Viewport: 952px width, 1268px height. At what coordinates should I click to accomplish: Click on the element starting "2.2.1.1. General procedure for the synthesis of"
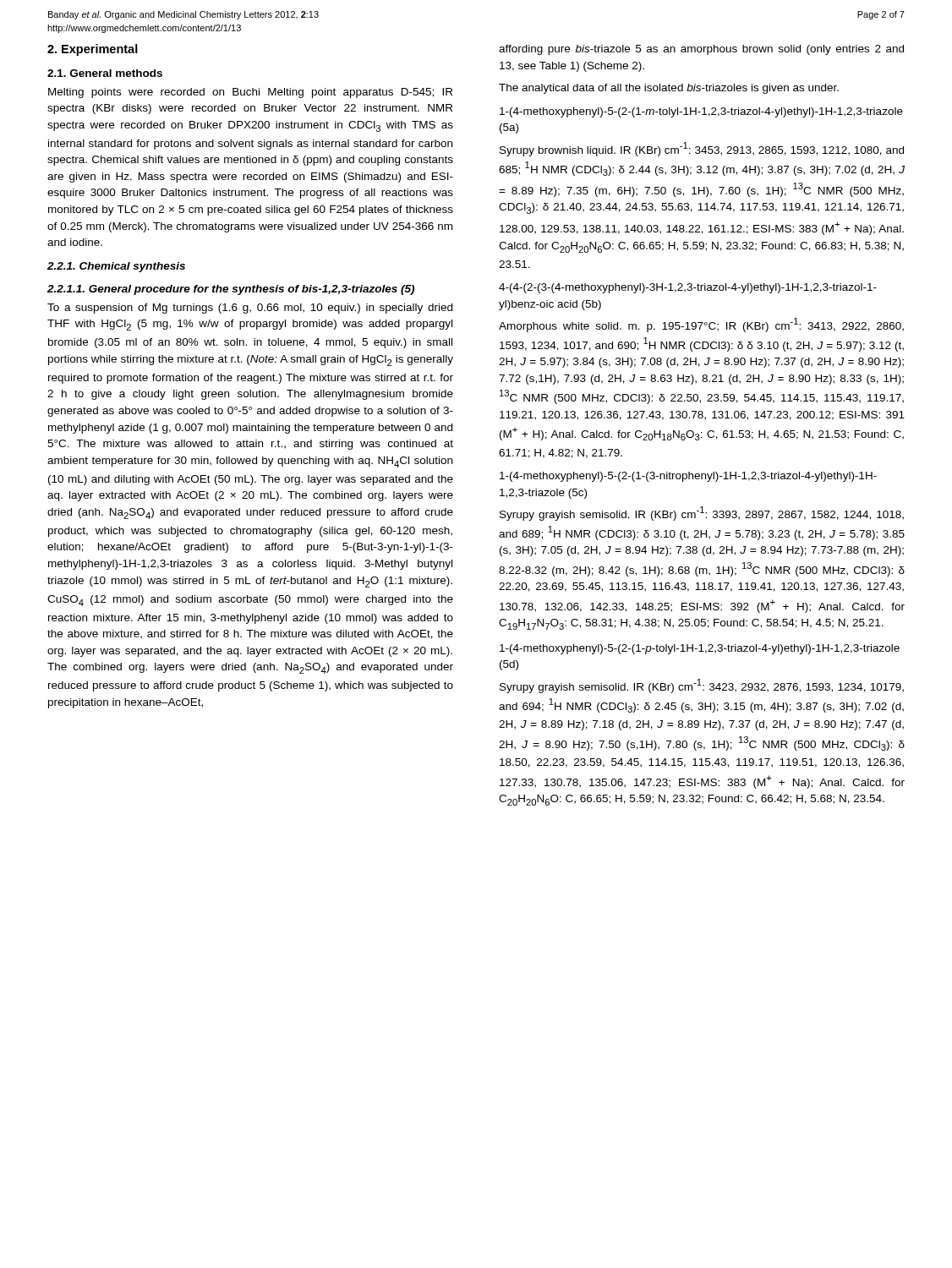coord(250,289)
